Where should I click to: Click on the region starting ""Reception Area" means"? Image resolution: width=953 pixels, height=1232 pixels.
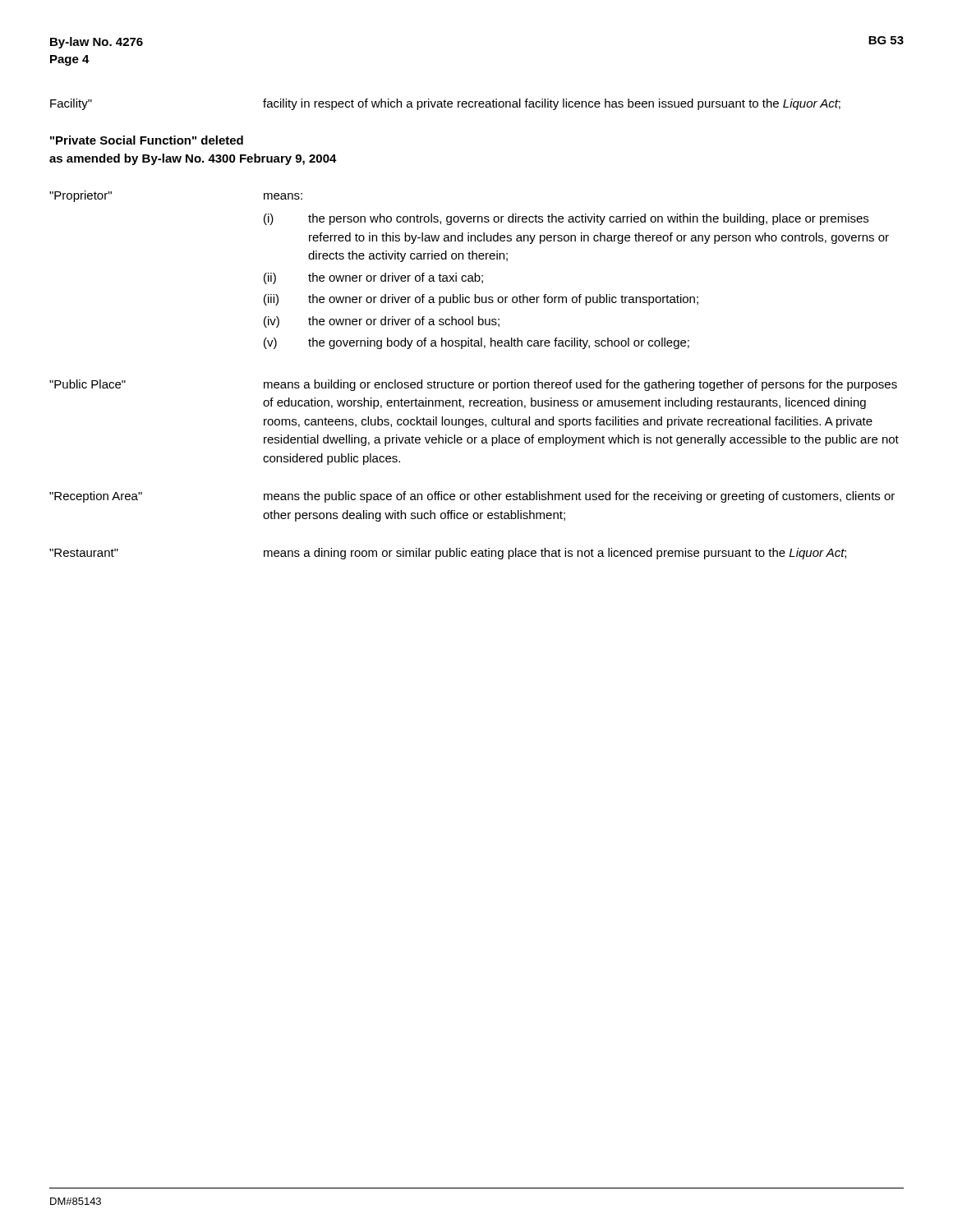click(x=476, y=505)
